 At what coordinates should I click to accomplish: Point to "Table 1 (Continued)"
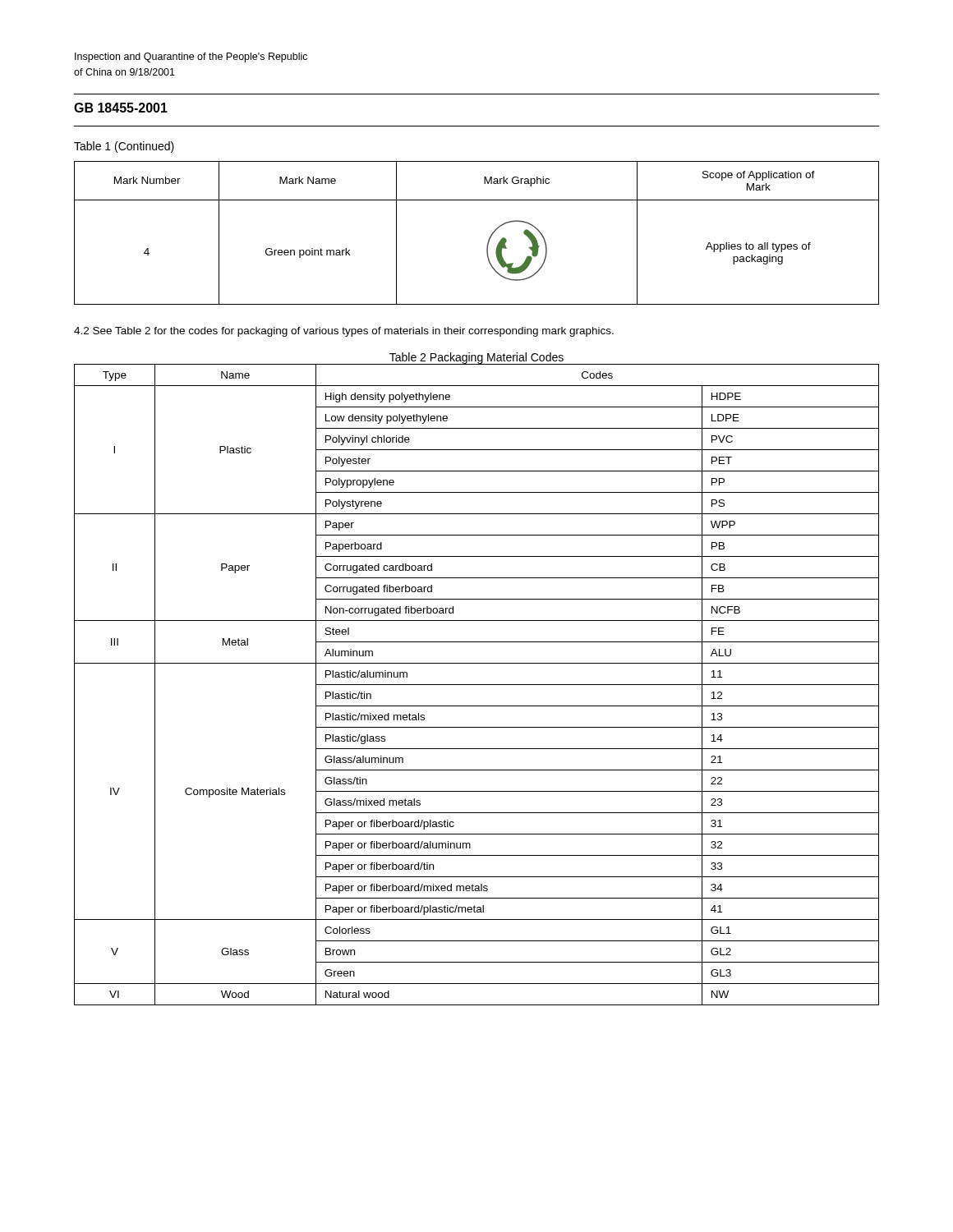pyautogui.click(x=124, y=146)
